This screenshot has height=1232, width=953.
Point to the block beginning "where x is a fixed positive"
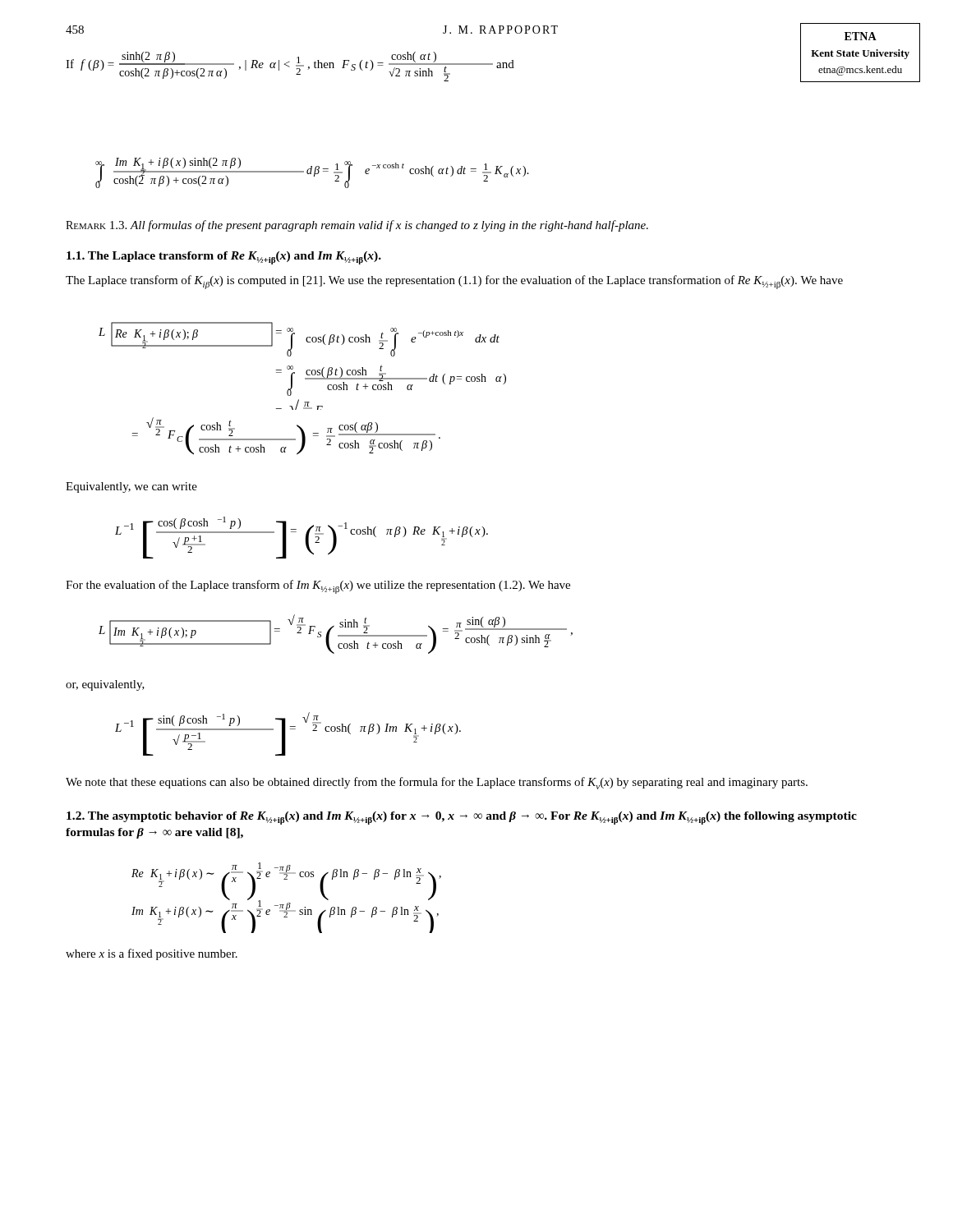pyautogui.click(x=152, y=954)
